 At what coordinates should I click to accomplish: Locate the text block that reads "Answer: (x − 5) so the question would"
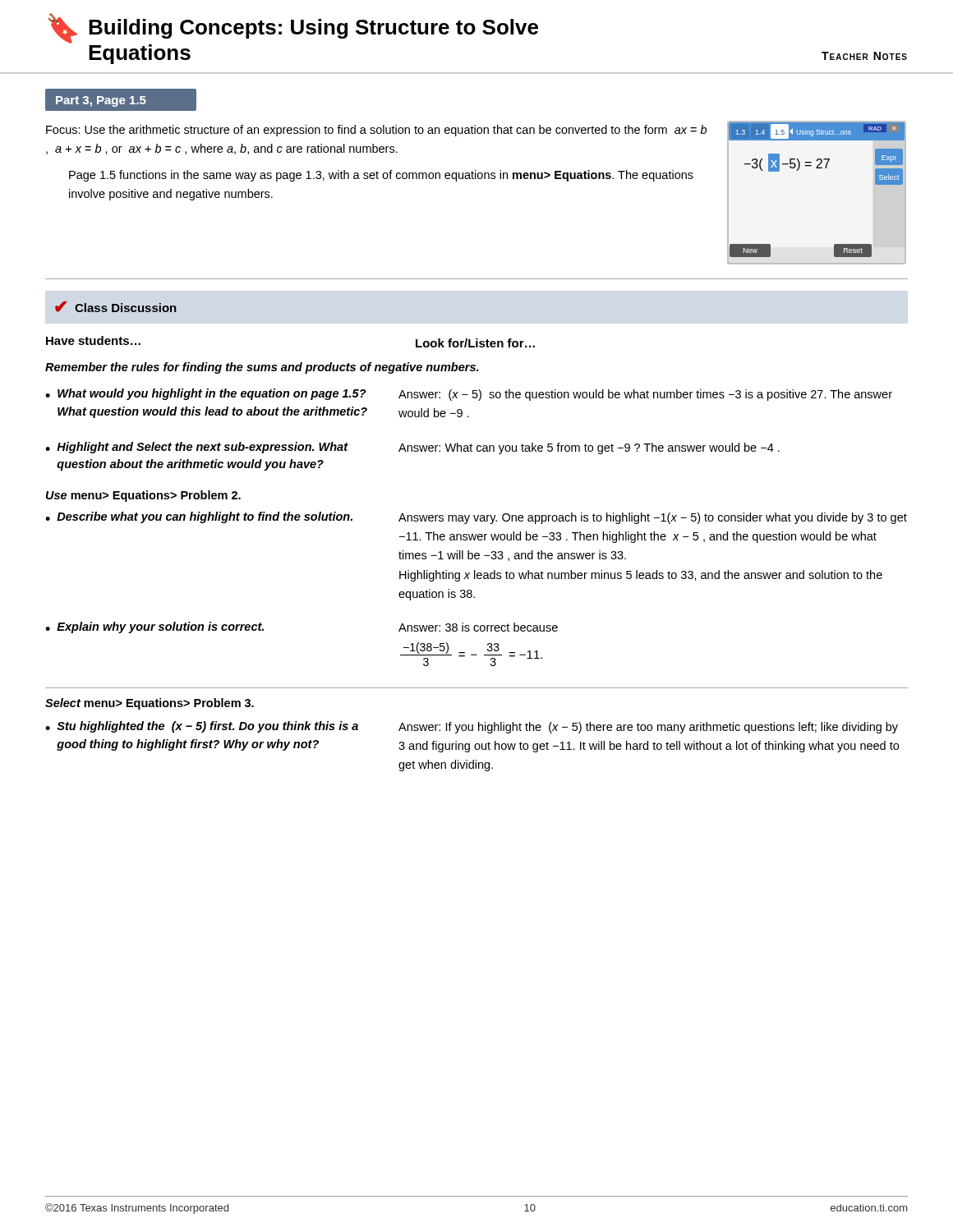[x=645, y=404]
